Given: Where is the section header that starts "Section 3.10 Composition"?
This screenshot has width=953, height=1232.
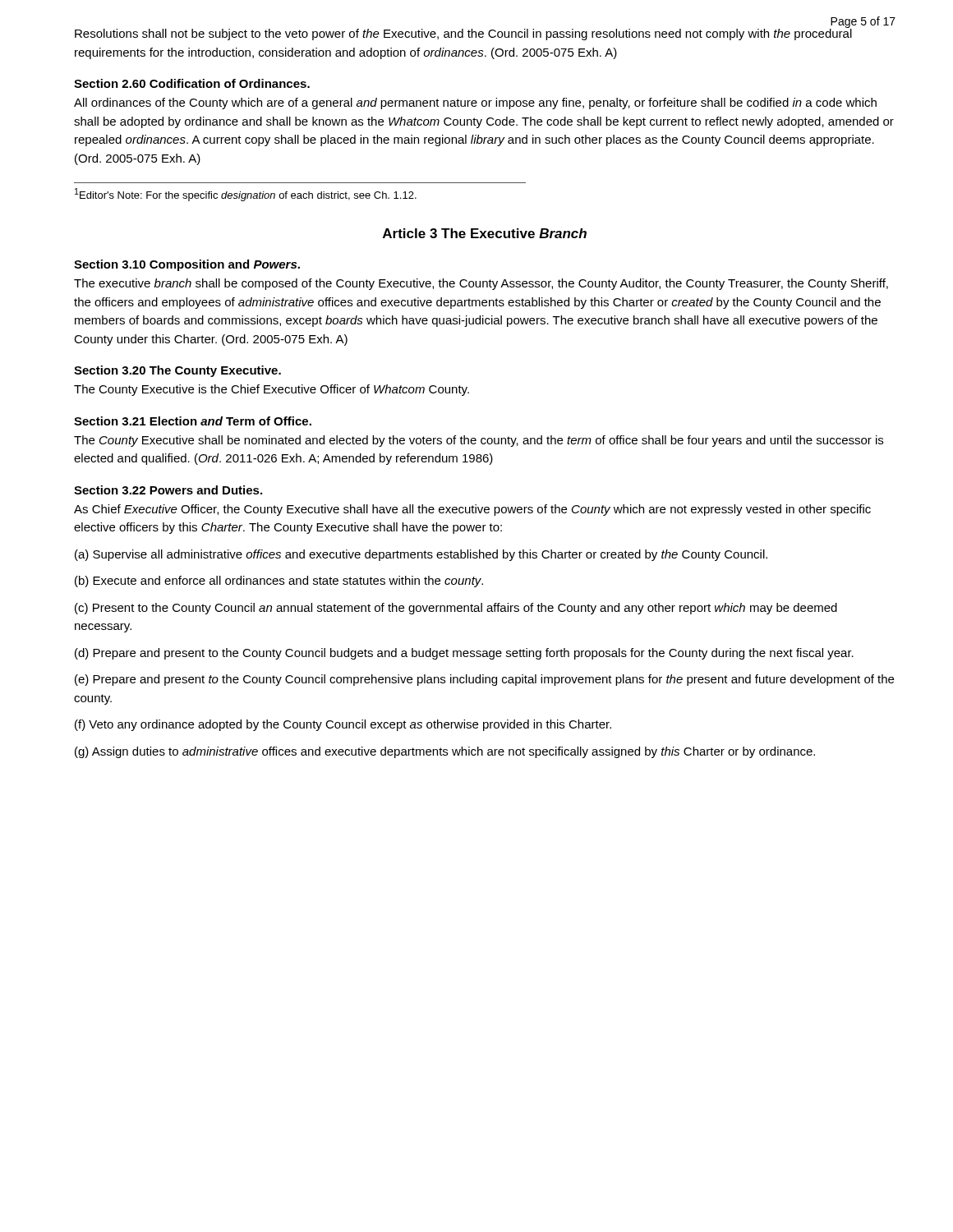Looking at the screenshot, I should (x=187, y=264).
